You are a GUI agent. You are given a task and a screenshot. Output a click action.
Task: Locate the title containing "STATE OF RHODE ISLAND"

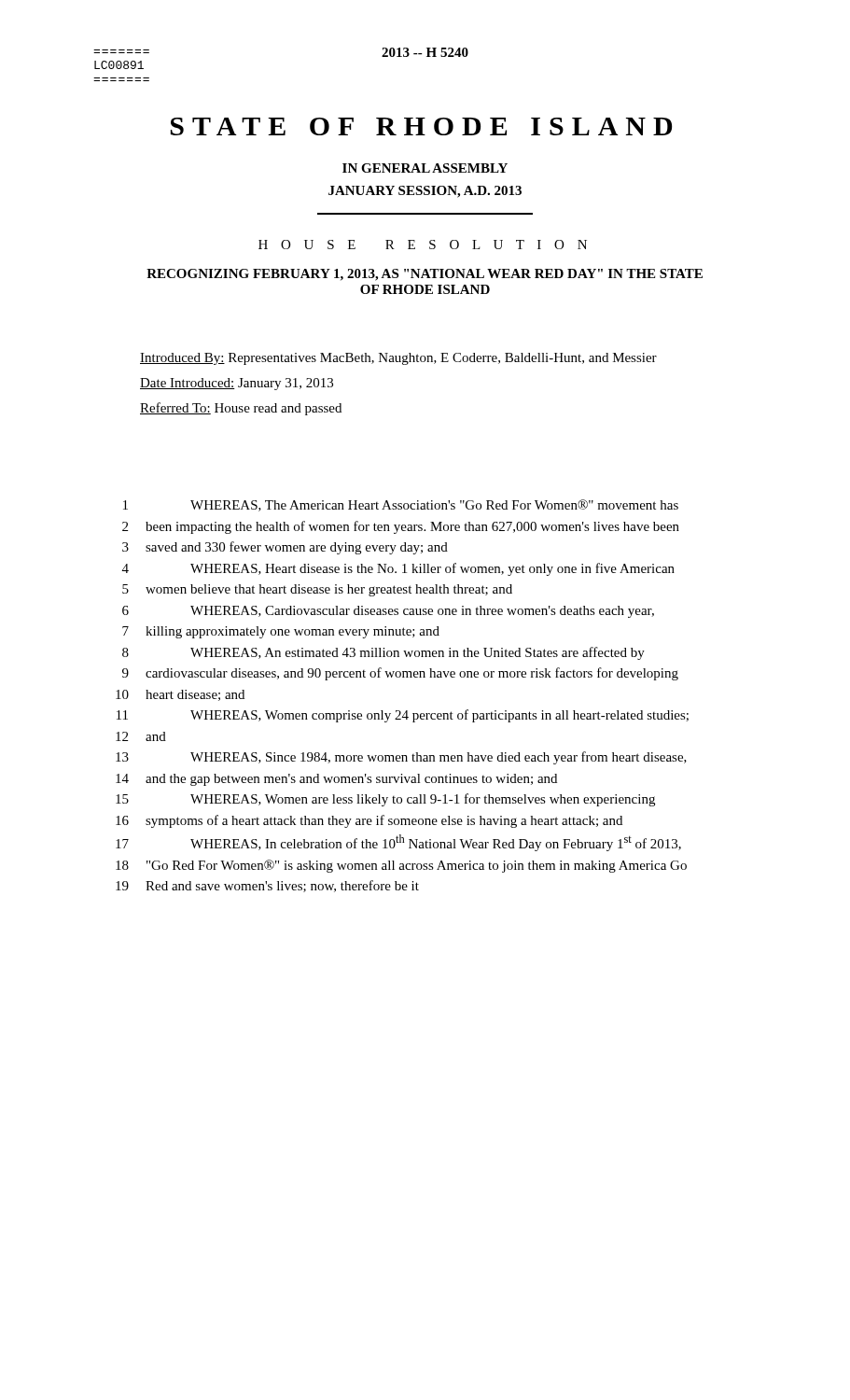425,126
